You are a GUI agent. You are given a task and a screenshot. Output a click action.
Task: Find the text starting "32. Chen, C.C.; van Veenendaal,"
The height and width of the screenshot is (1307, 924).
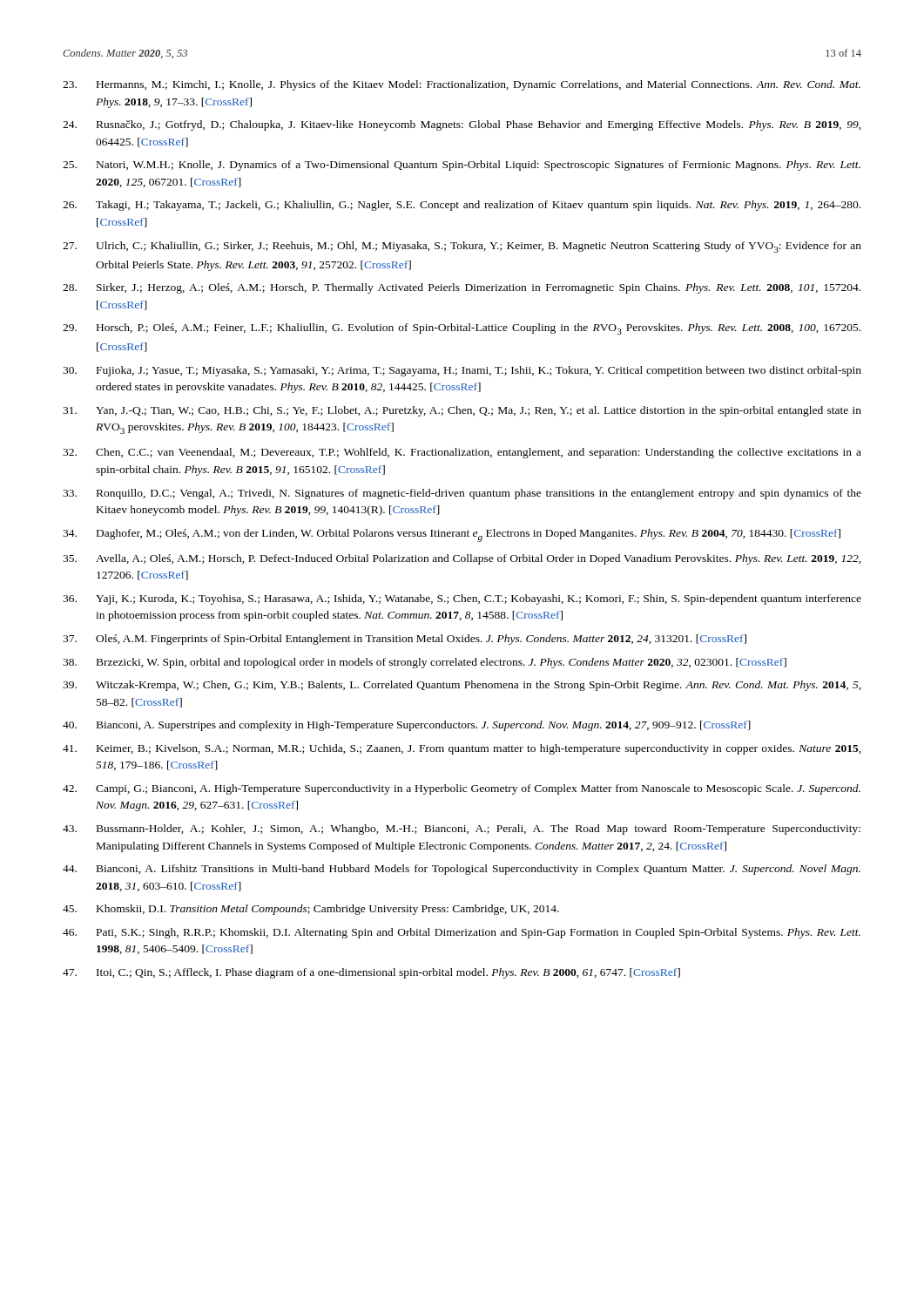coord(462,461)
